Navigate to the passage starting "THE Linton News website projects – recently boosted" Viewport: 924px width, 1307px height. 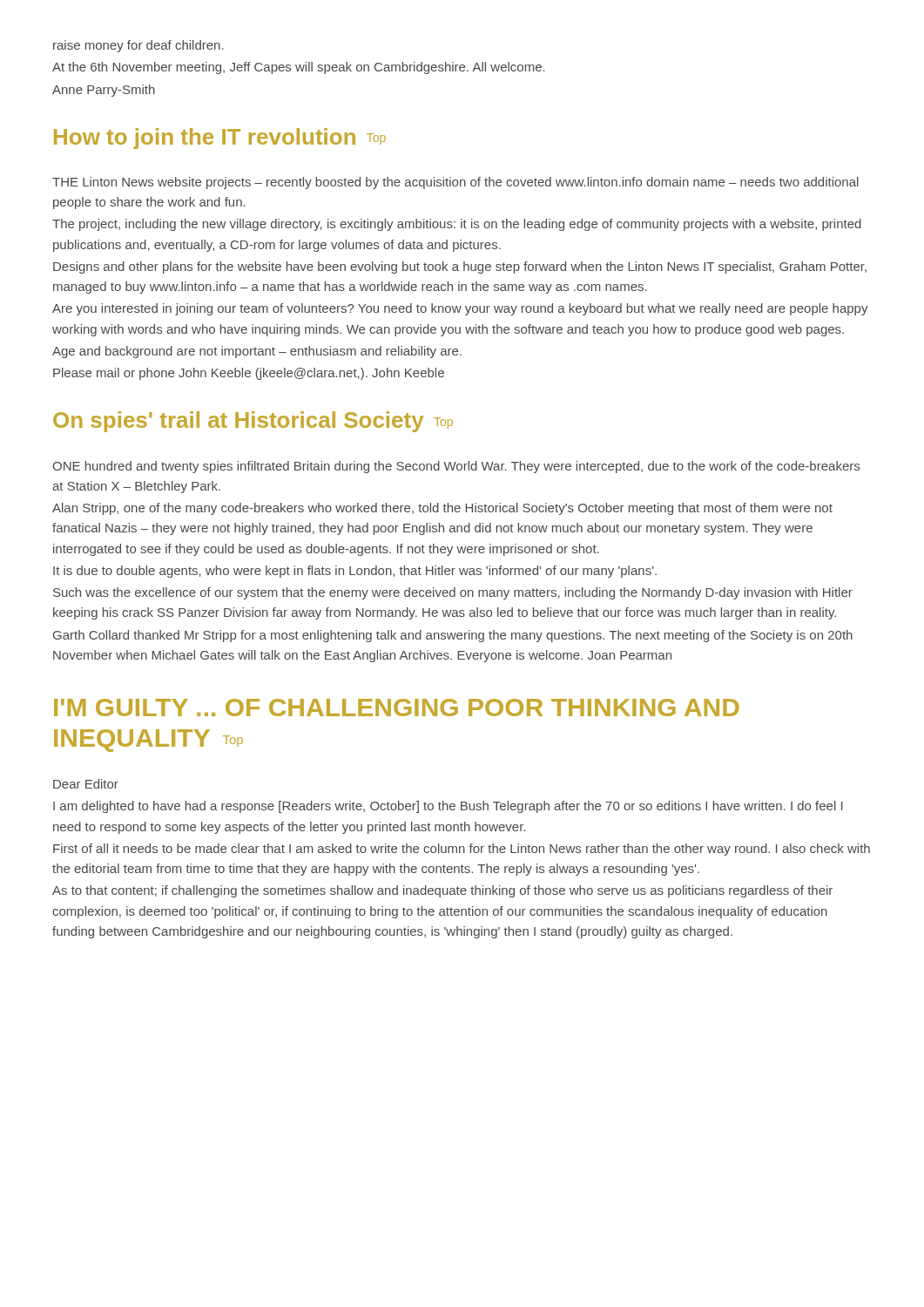[x=462, y=277]
